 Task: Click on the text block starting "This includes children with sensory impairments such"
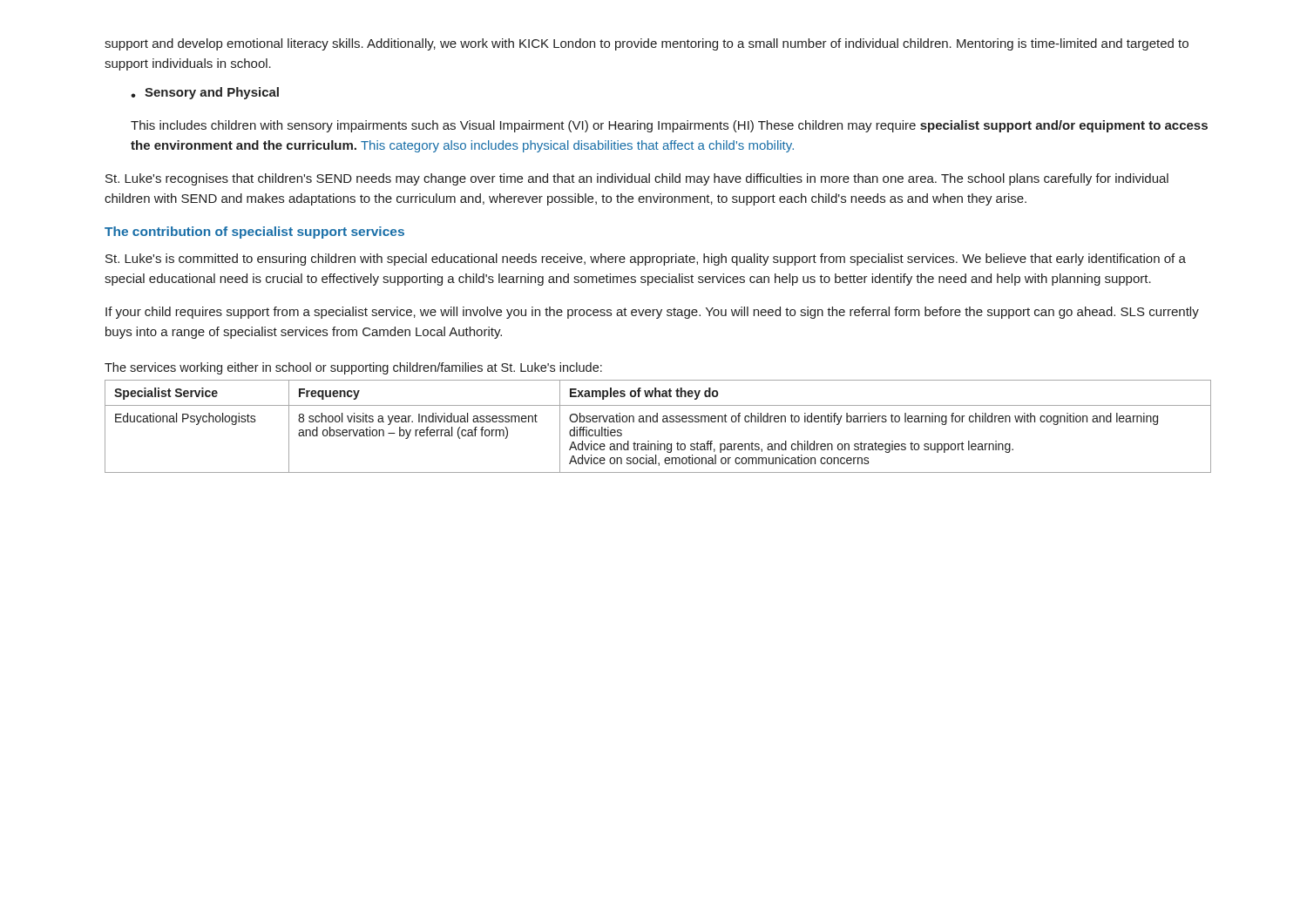[x=671, y=135]
